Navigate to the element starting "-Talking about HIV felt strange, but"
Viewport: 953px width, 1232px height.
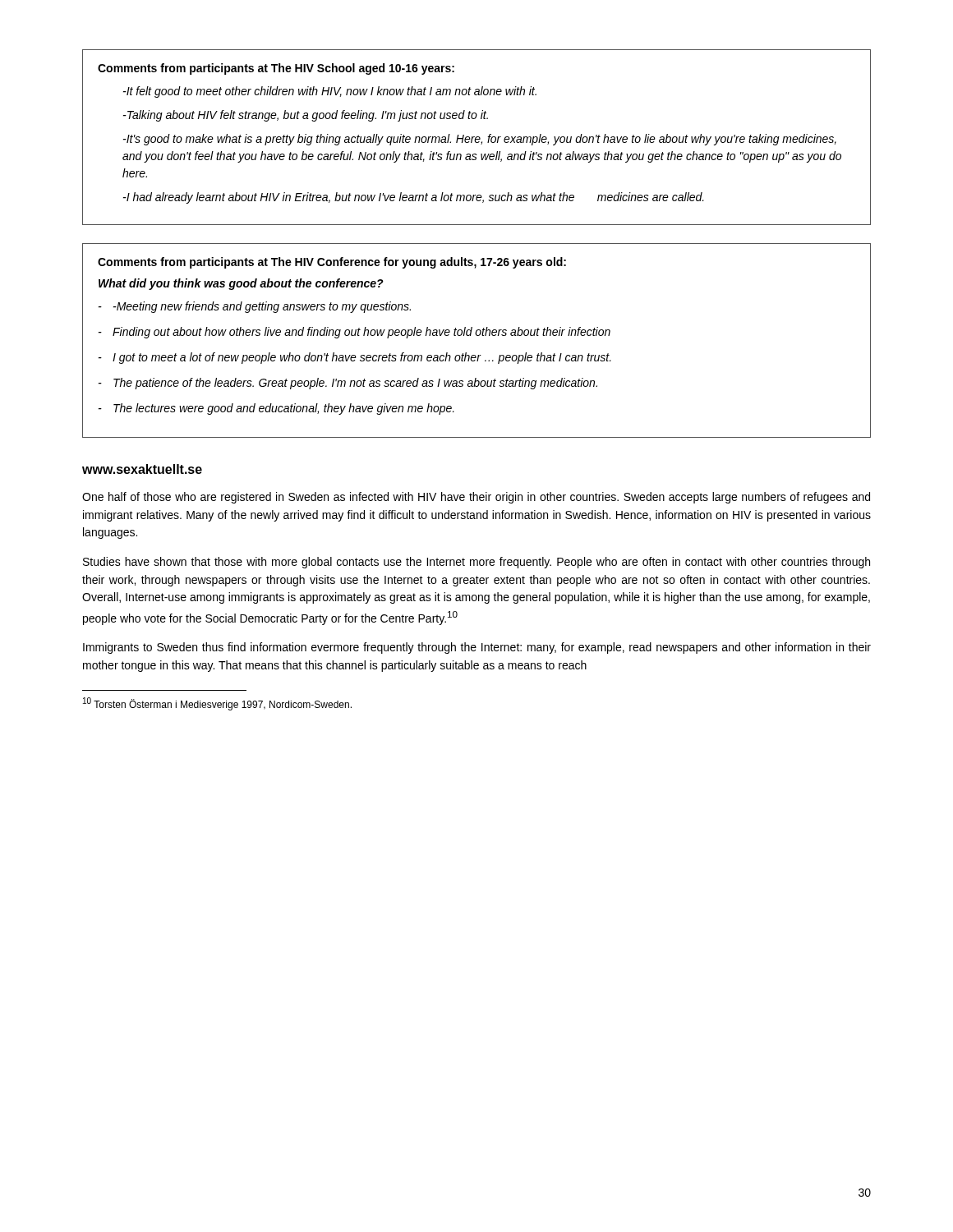(x=306, y=115)
